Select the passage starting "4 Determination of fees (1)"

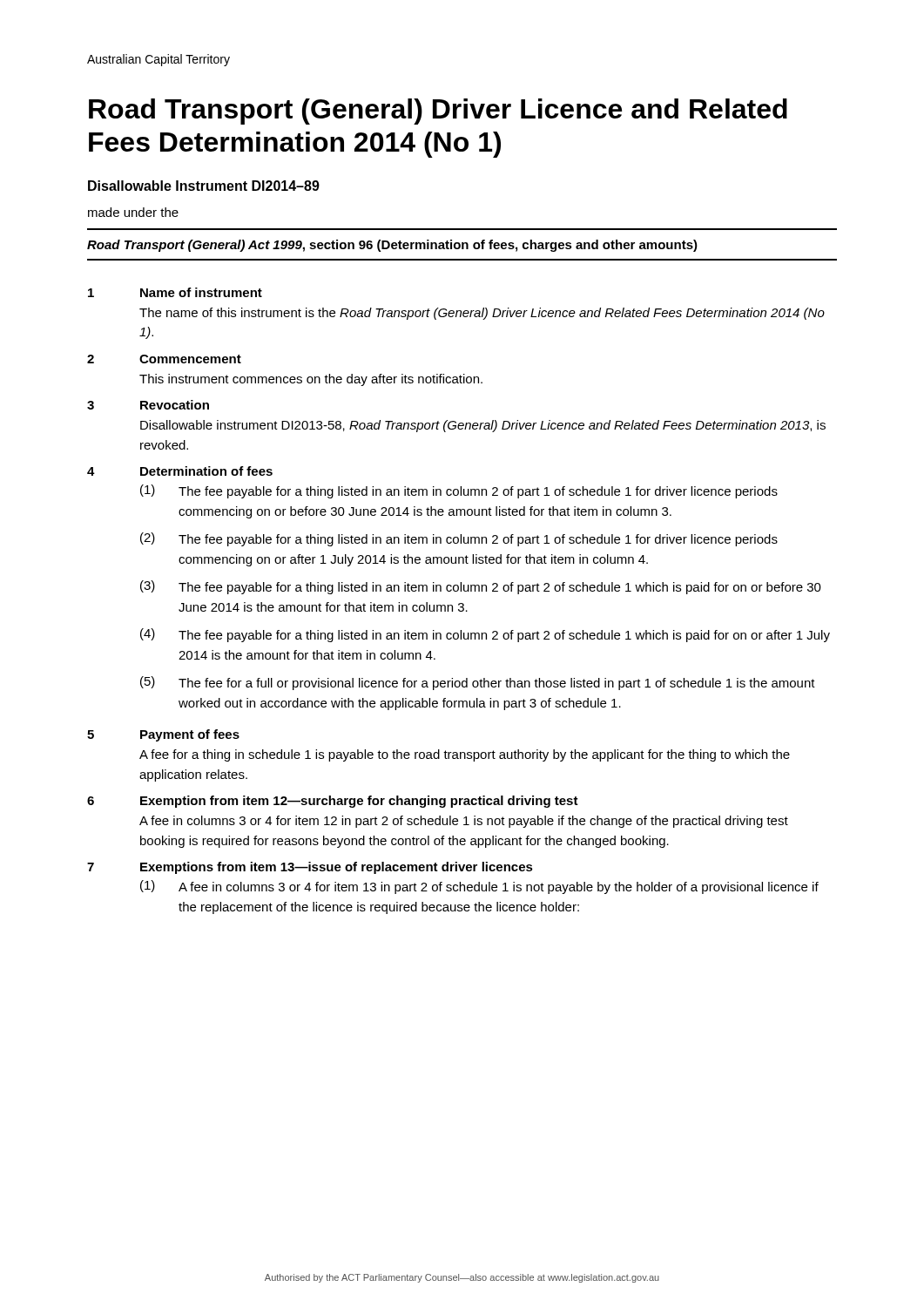tap(462, 593)
